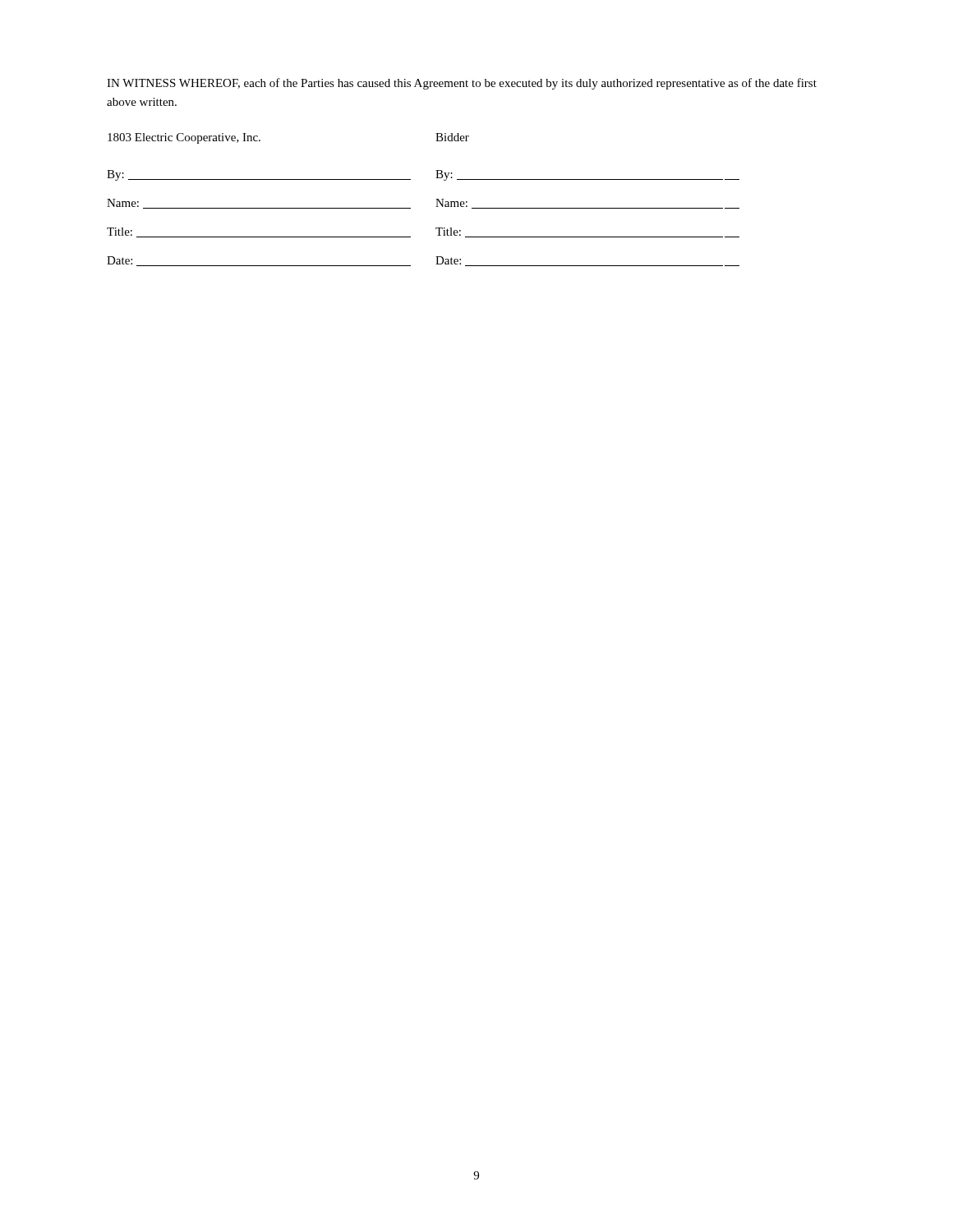Screen dimensions: 1232x953
Task: Locate the text block that says "IN WITNESS WHEREOF, each of the Parties has"
Action: (x=462, y=92)
